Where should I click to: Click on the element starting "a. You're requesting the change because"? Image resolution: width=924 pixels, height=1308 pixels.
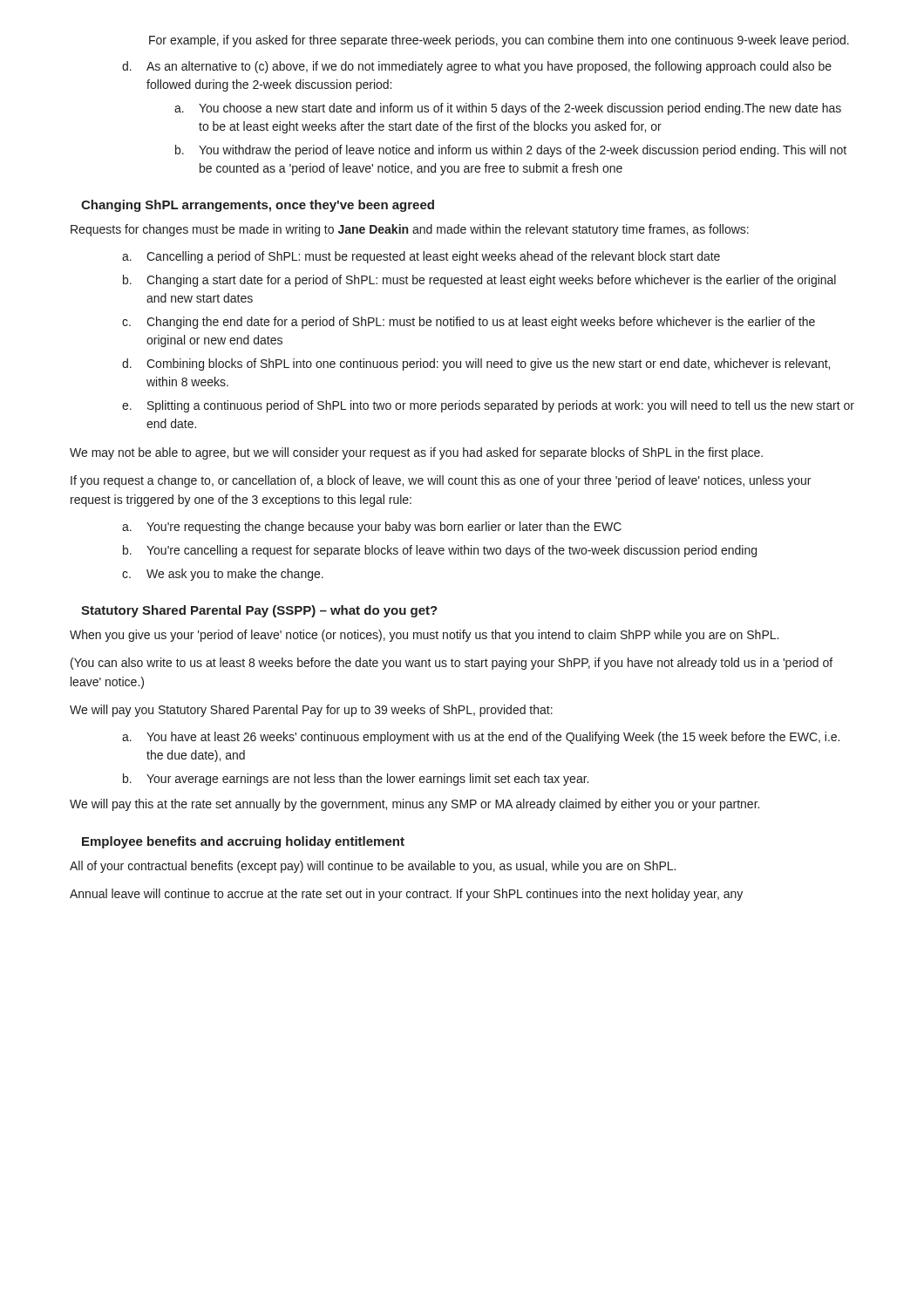click(488, 528)
